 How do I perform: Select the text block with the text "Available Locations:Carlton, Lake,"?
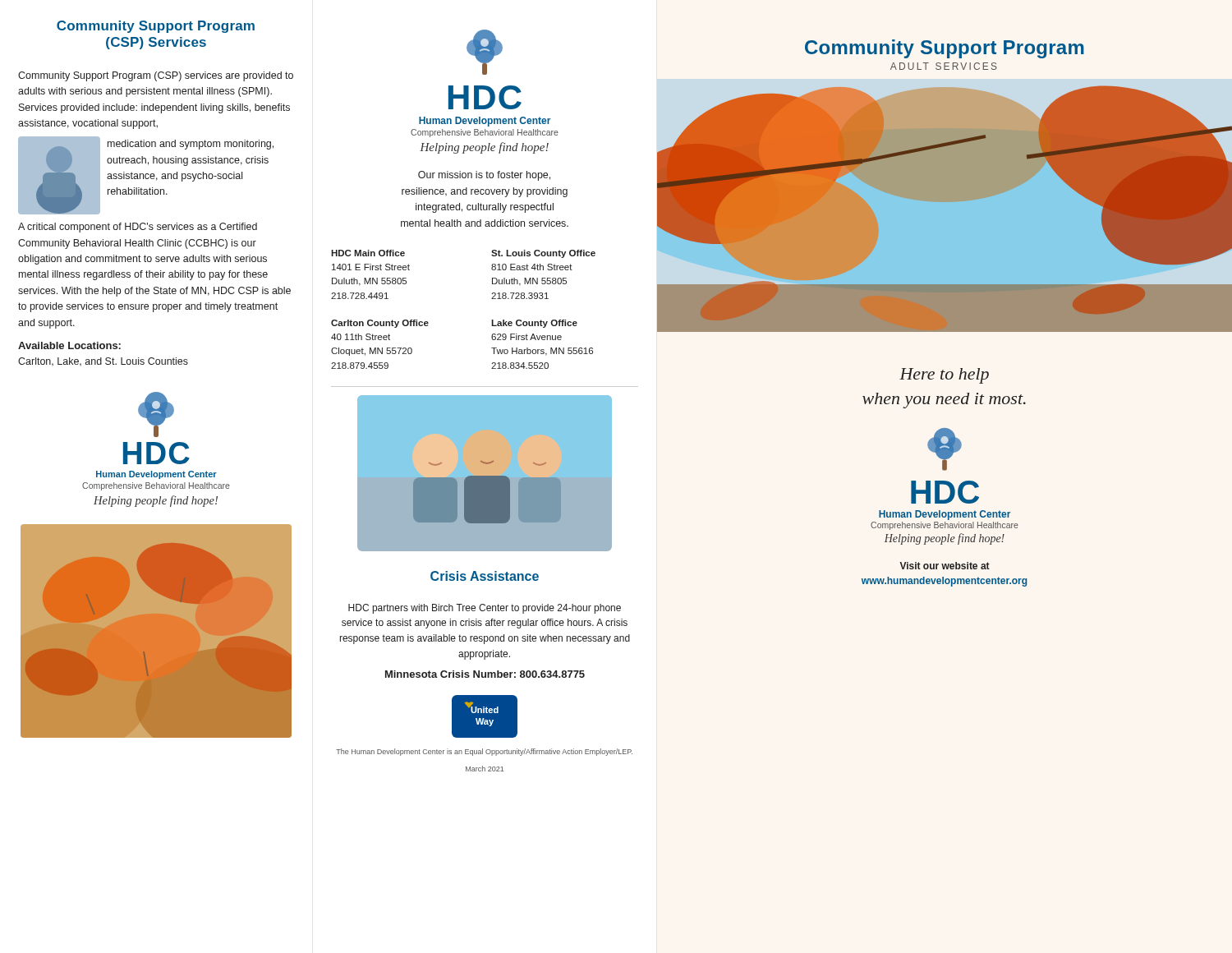[x=156, y=354]
